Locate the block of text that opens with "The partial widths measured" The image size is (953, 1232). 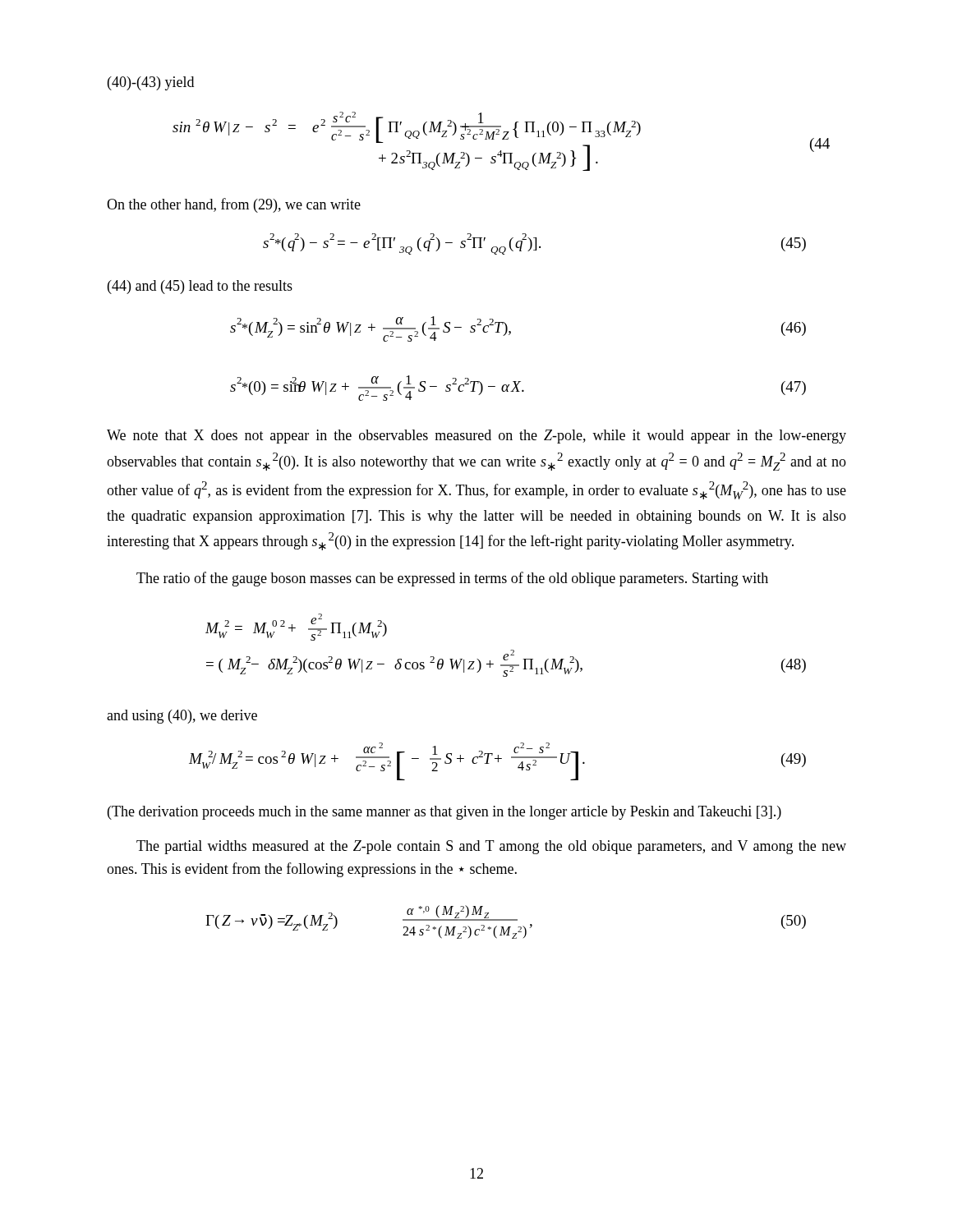click(476, 858)
